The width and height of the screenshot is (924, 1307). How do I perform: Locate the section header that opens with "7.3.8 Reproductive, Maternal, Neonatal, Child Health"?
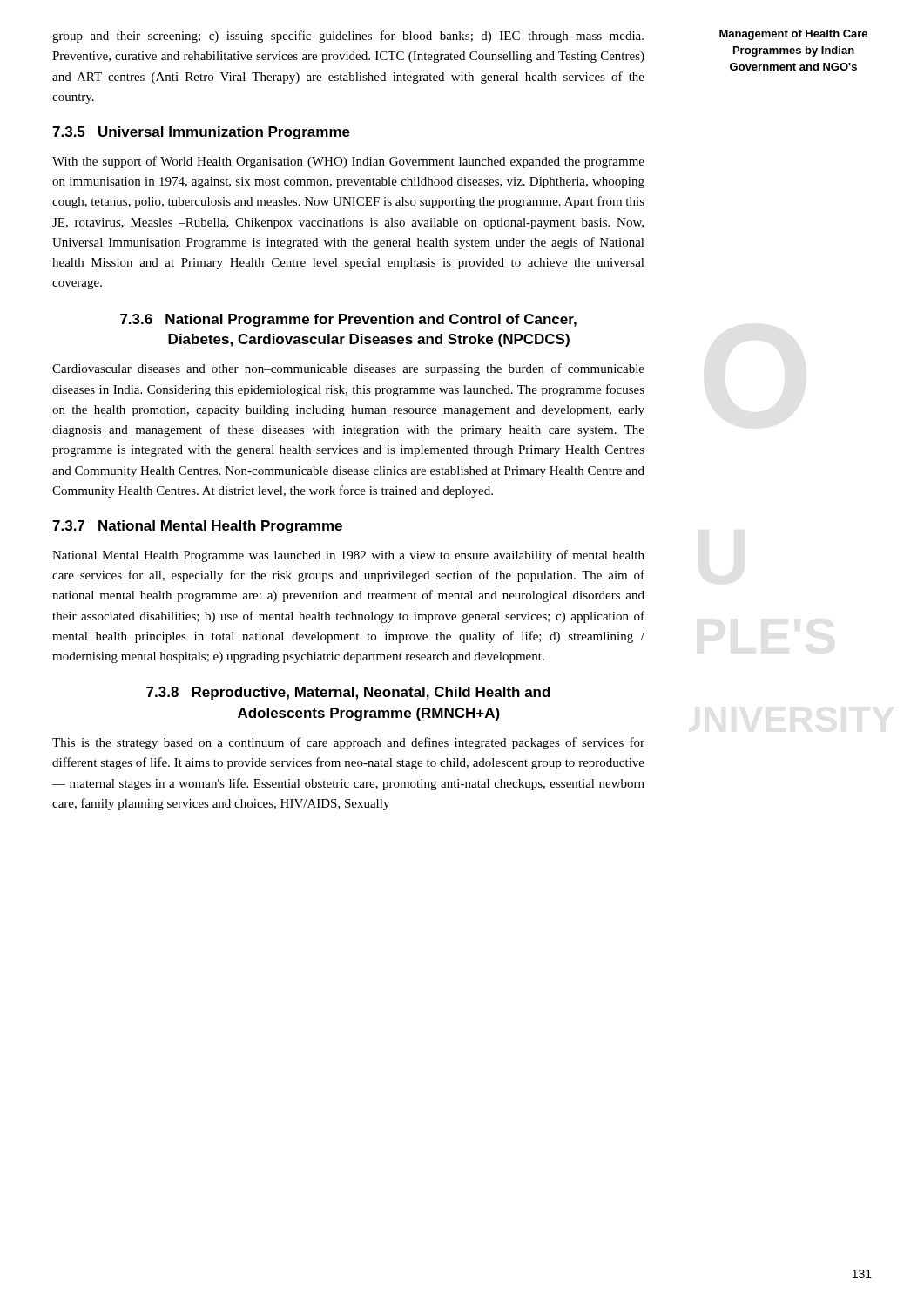pyautogui.click(x=348, y=703)
